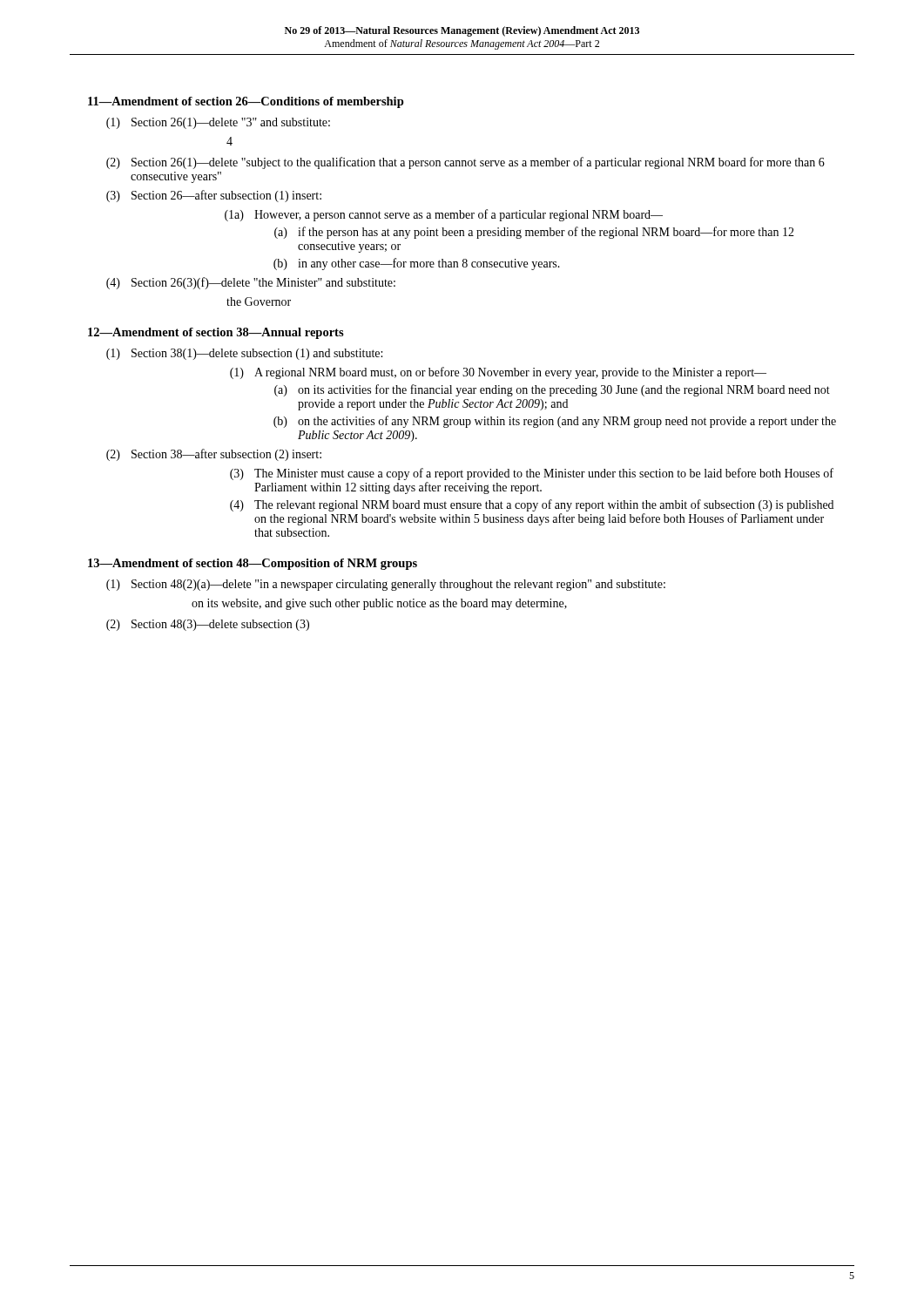Locate the section header that opens with "11—Amendment of section 26—Conditions"

[246, 101]
